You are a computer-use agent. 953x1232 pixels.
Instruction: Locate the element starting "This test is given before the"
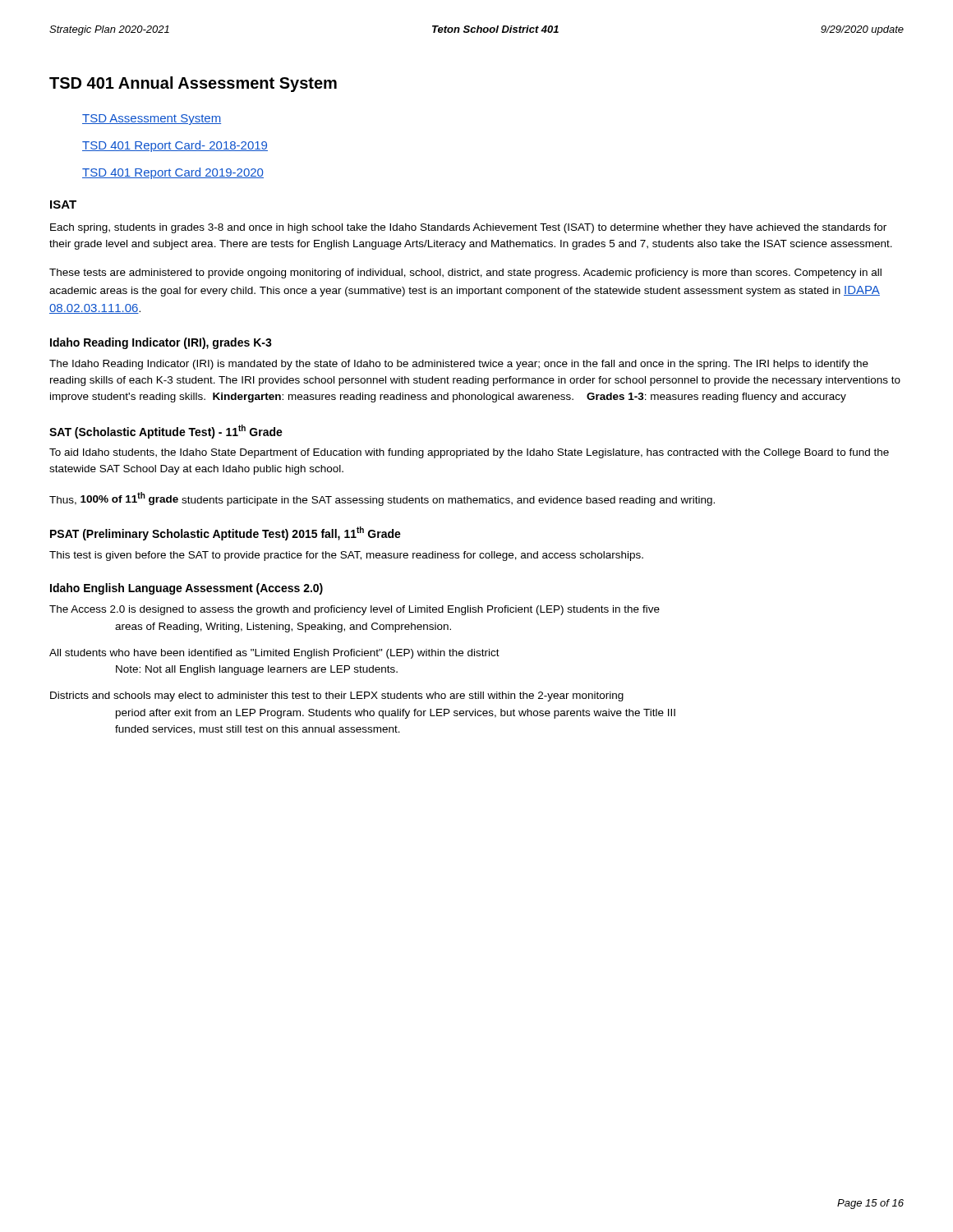click(x=347, y=555)
